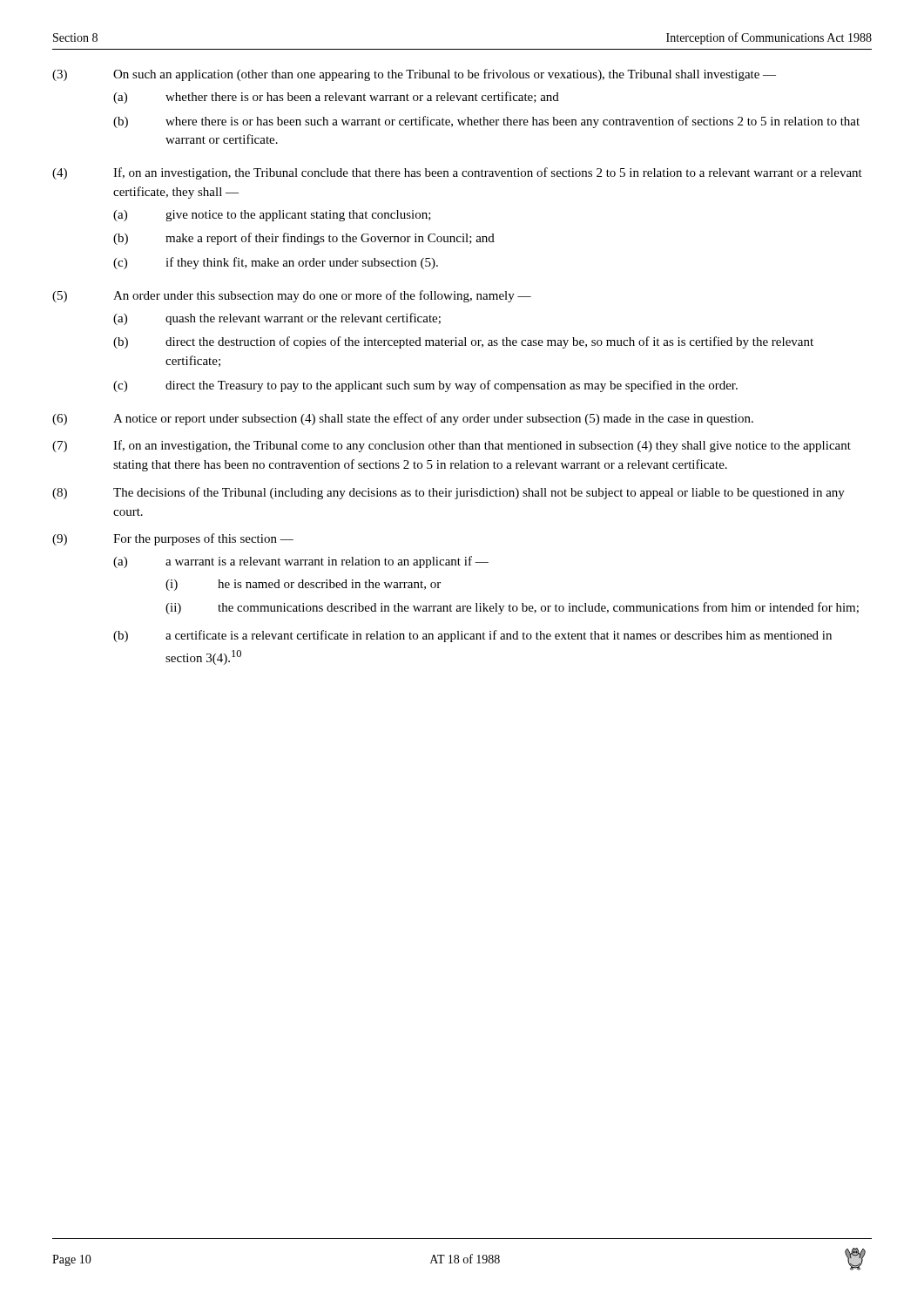Find the region starting "(3) On such an application (other than"
The image size is (924, 1307).
coord(462,110)
